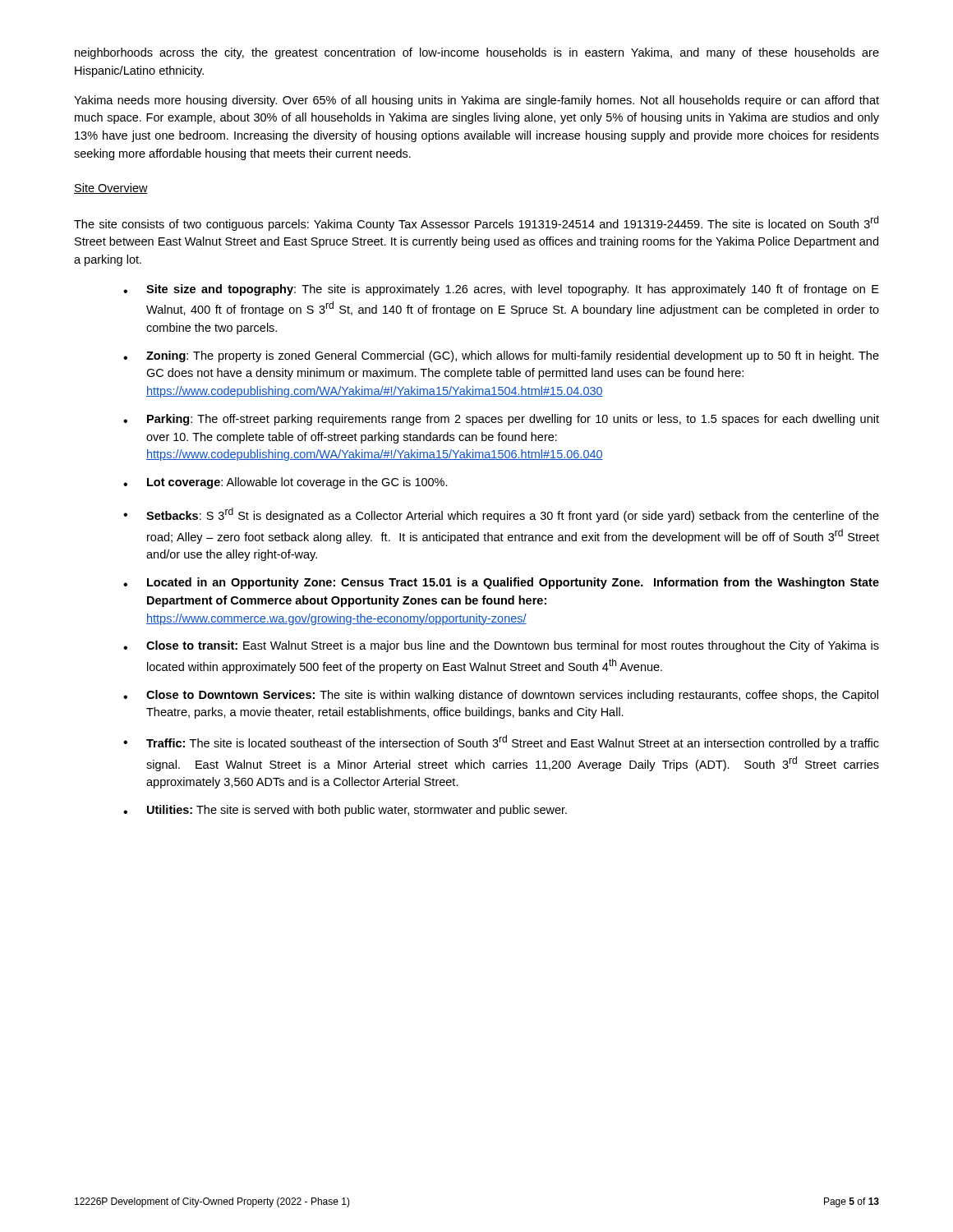Click on the text starting "• Traffic: The"
953x1232 pixels.
[x=501, y=762]
